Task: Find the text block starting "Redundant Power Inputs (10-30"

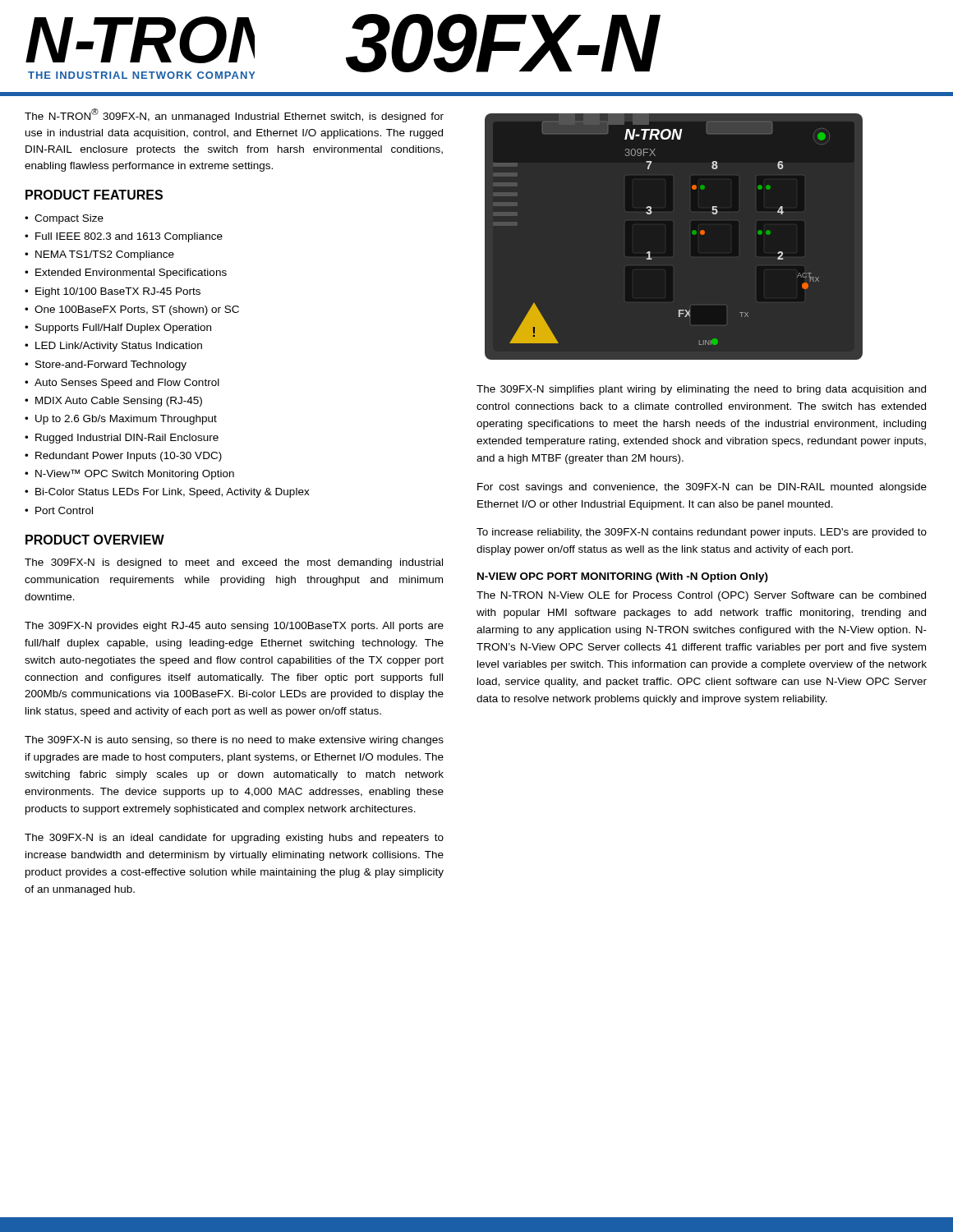Action: point(128,455)
